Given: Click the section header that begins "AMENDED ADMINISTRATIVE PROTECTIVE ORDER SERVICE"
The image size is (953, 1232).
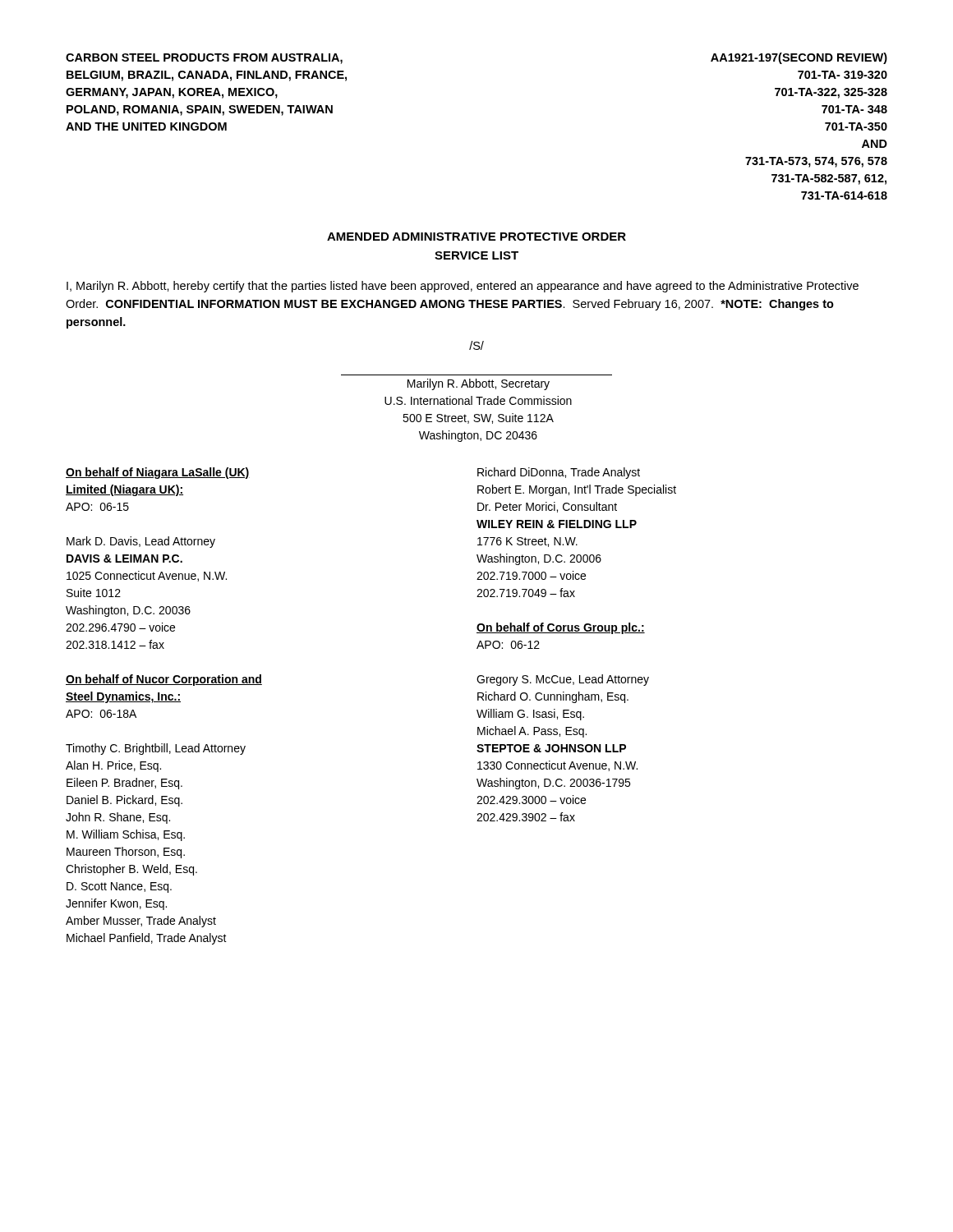Looking at the screenshot, I should [x=476, y=245].
